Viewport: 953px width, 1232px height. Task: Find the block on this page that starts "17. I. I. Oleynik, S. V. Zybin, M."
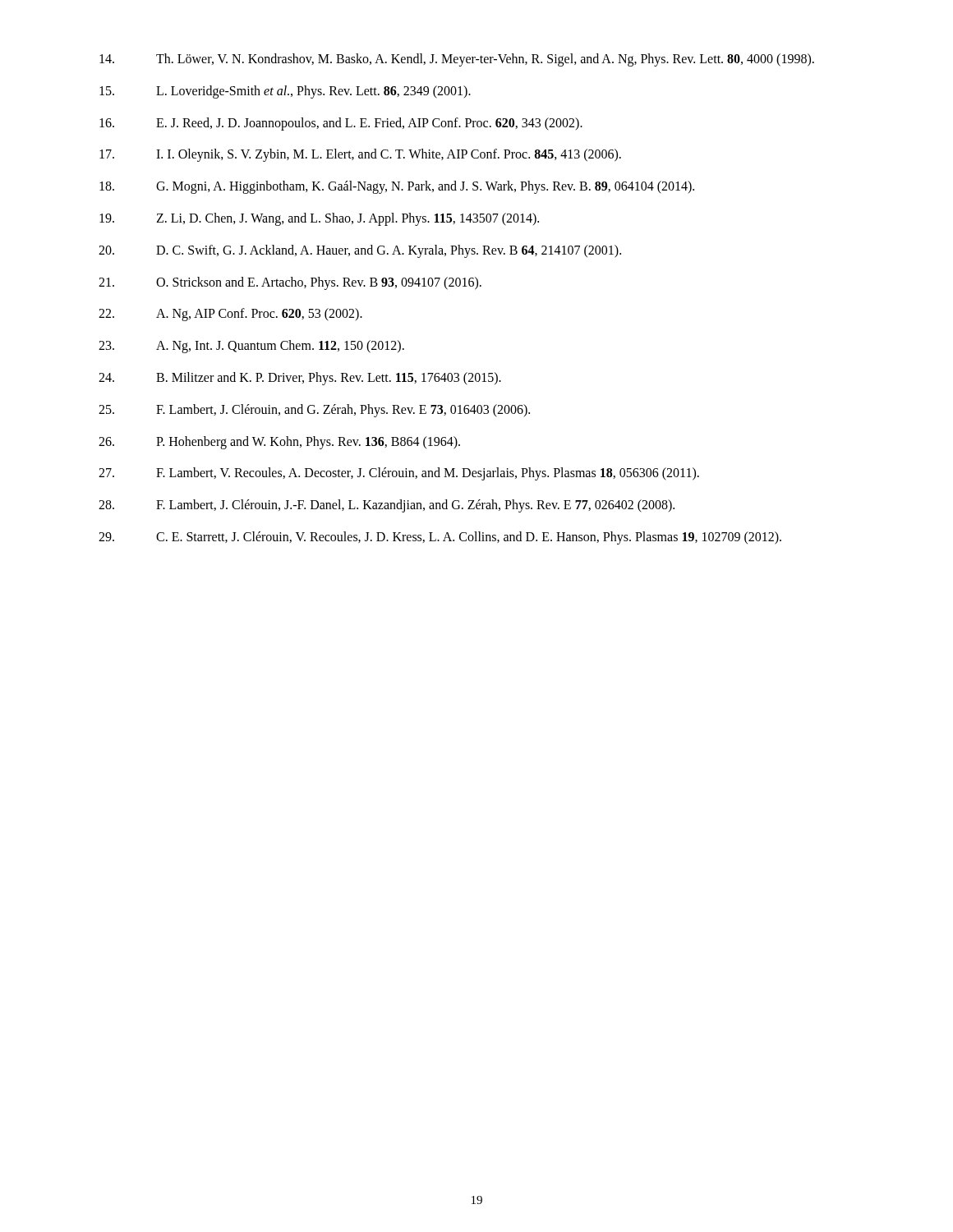coord(476,155)
